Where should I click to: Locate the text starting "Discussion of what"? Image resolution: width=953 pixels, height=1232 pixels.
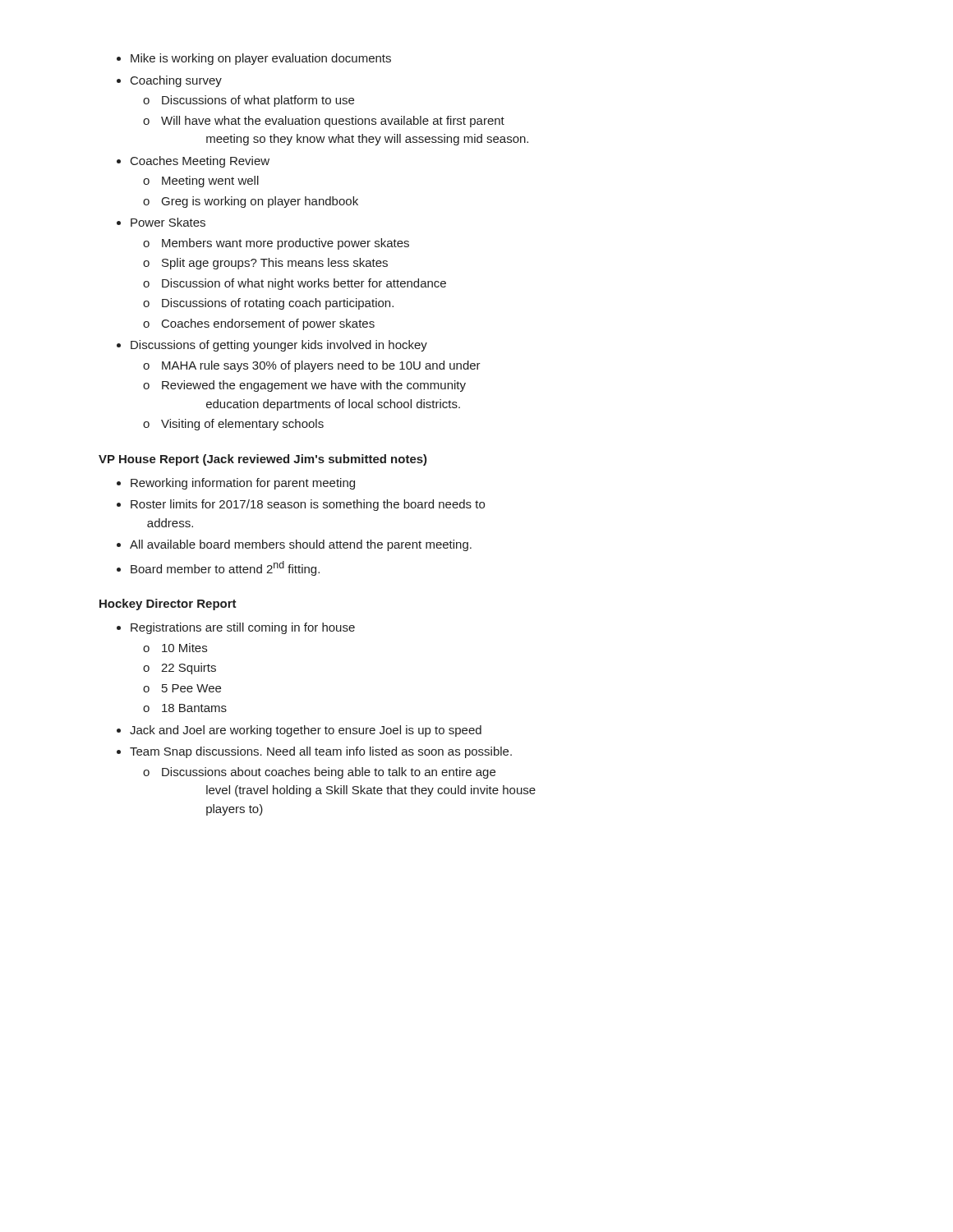tap(304, 283)
